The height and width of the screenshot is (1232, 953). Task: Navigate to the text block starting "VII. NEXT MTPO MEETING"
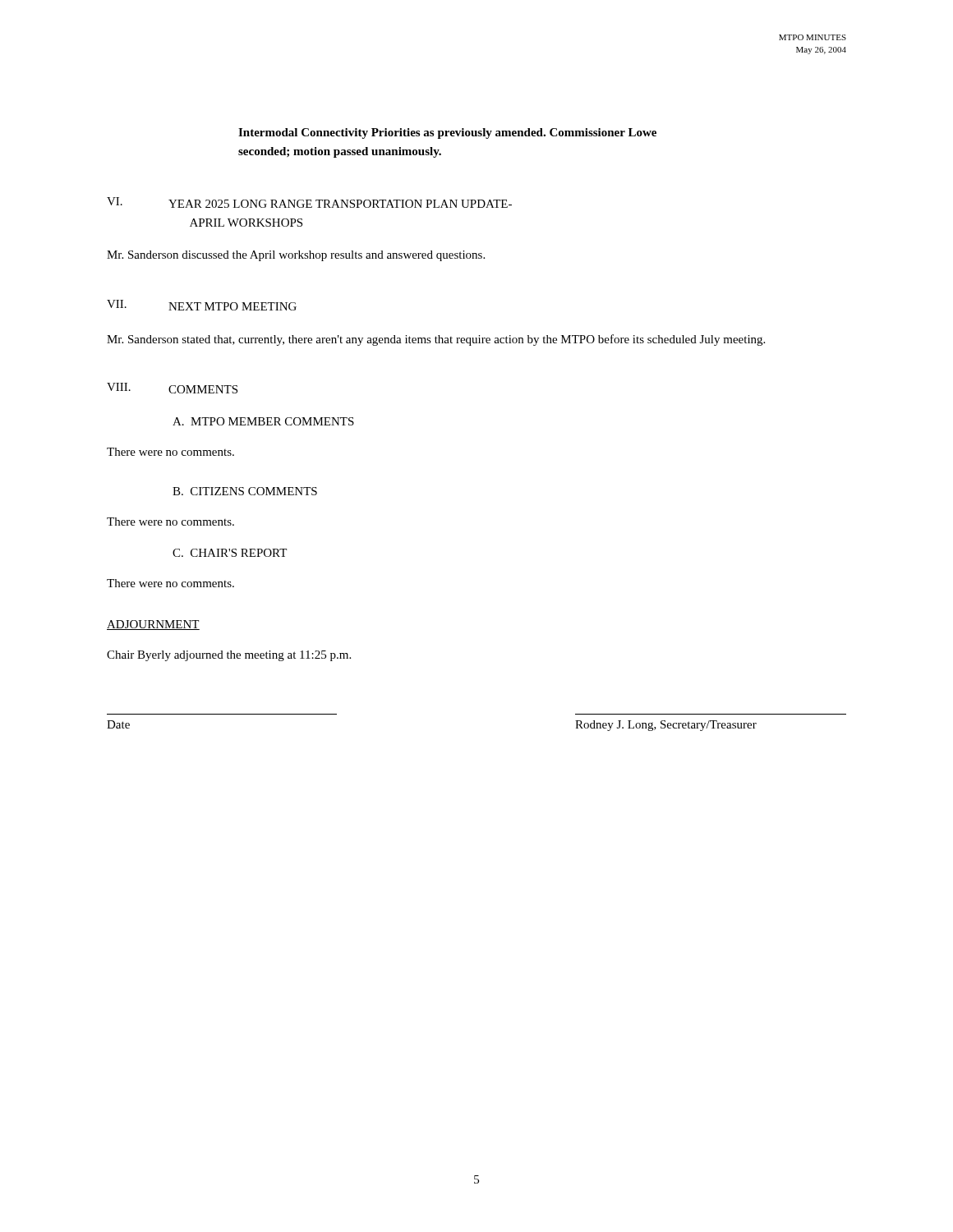click(202, 307)
